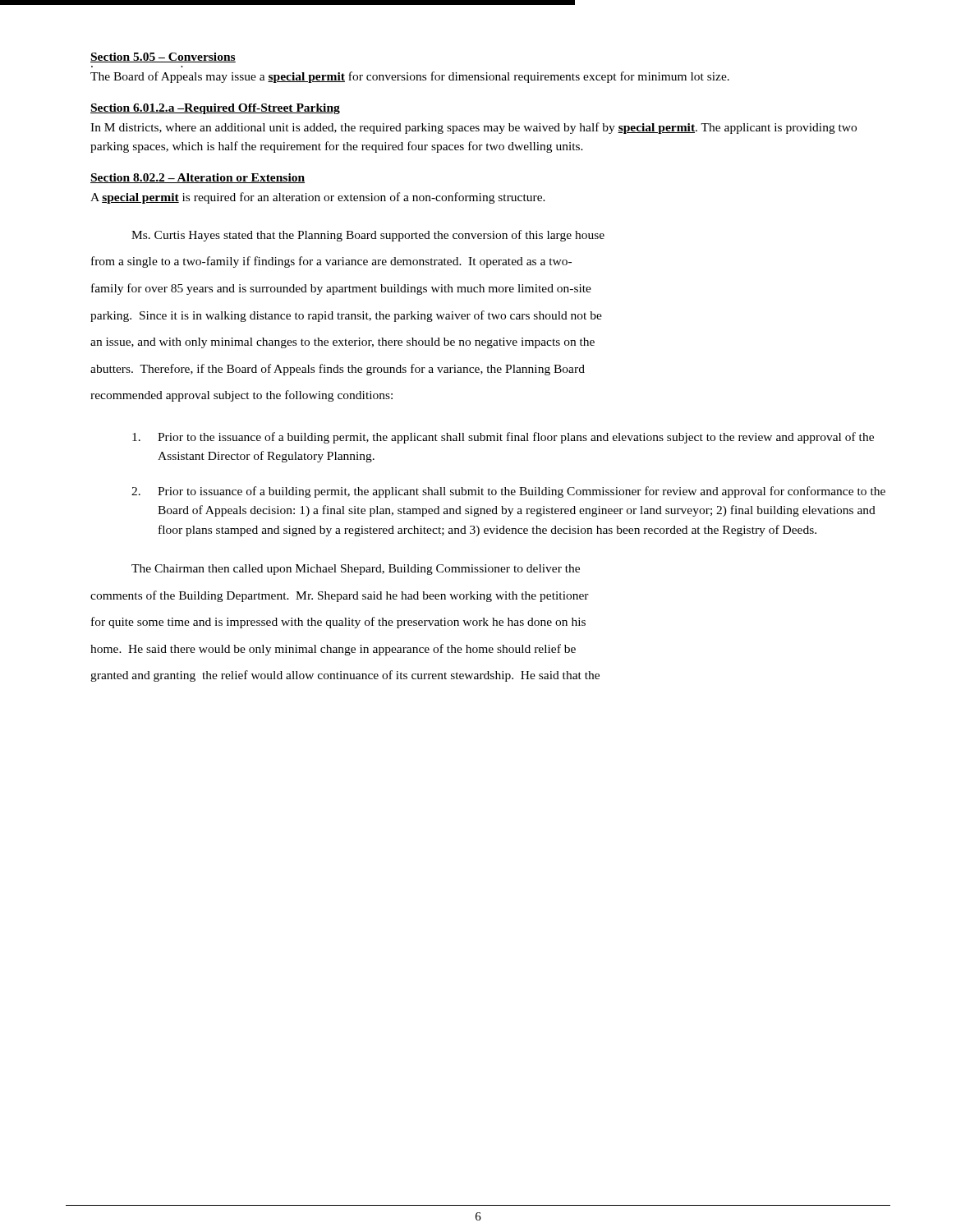The image size is (956, 1232).
Task: Click on the element starting "The Chairman then called upon Michael Shepard,"
Action: [x=356, y=568]
